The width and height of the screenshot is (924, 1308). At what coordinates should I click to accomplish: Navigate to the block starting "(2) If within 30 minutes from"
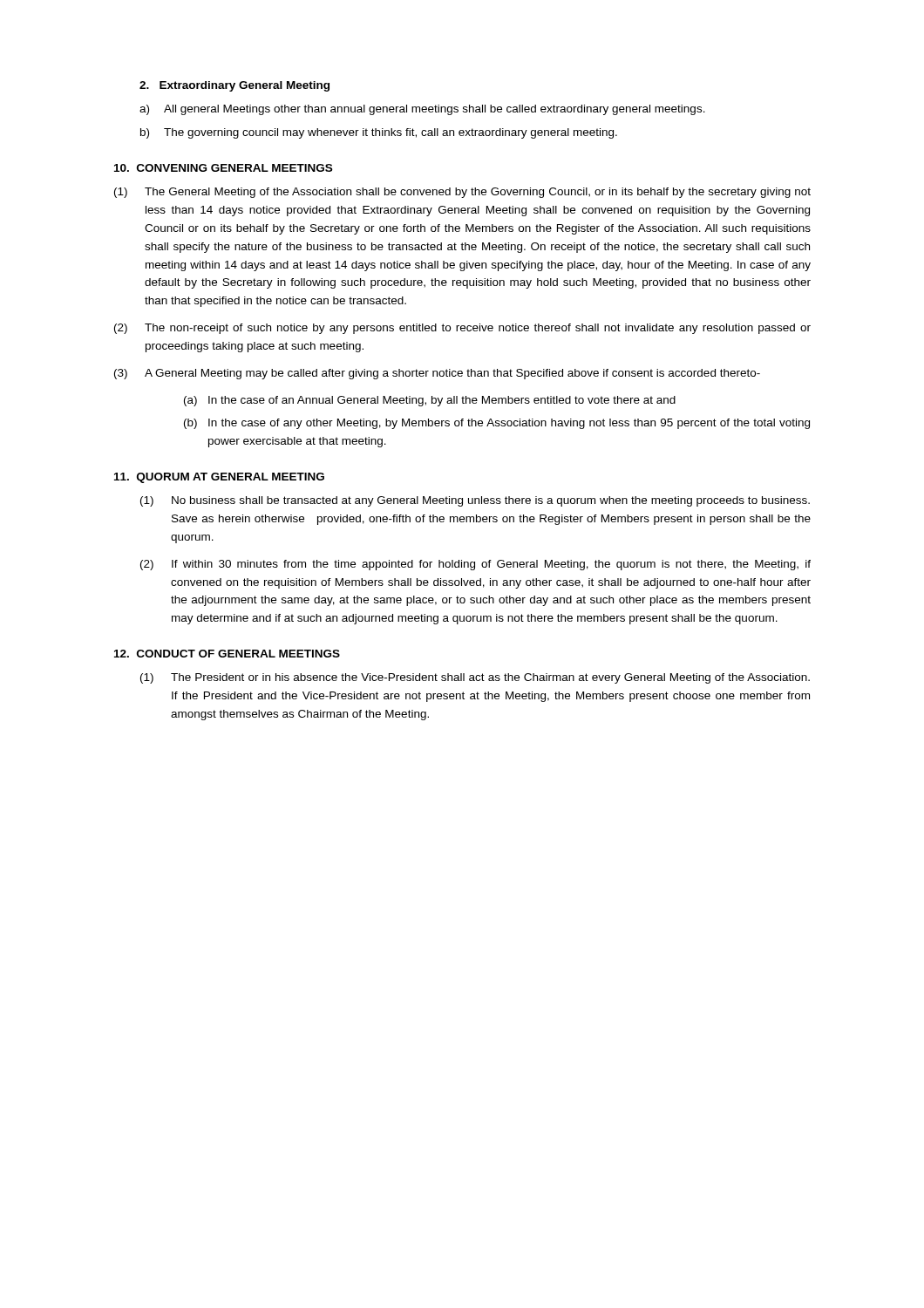click(x=475, y=592)
